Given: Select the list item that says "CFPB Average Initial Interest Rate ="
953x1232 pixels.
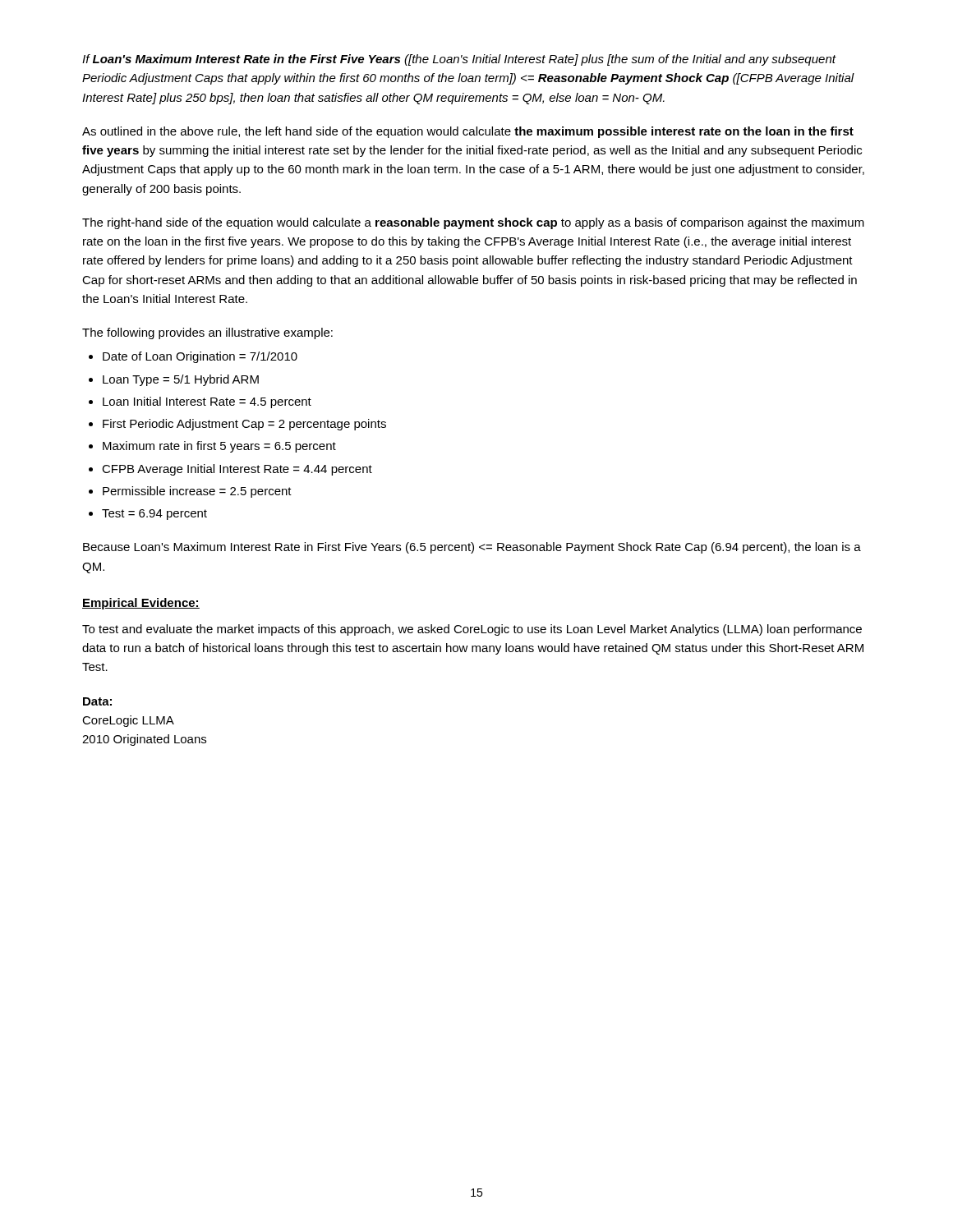Looking at the screenshot, I should [237, 468].
